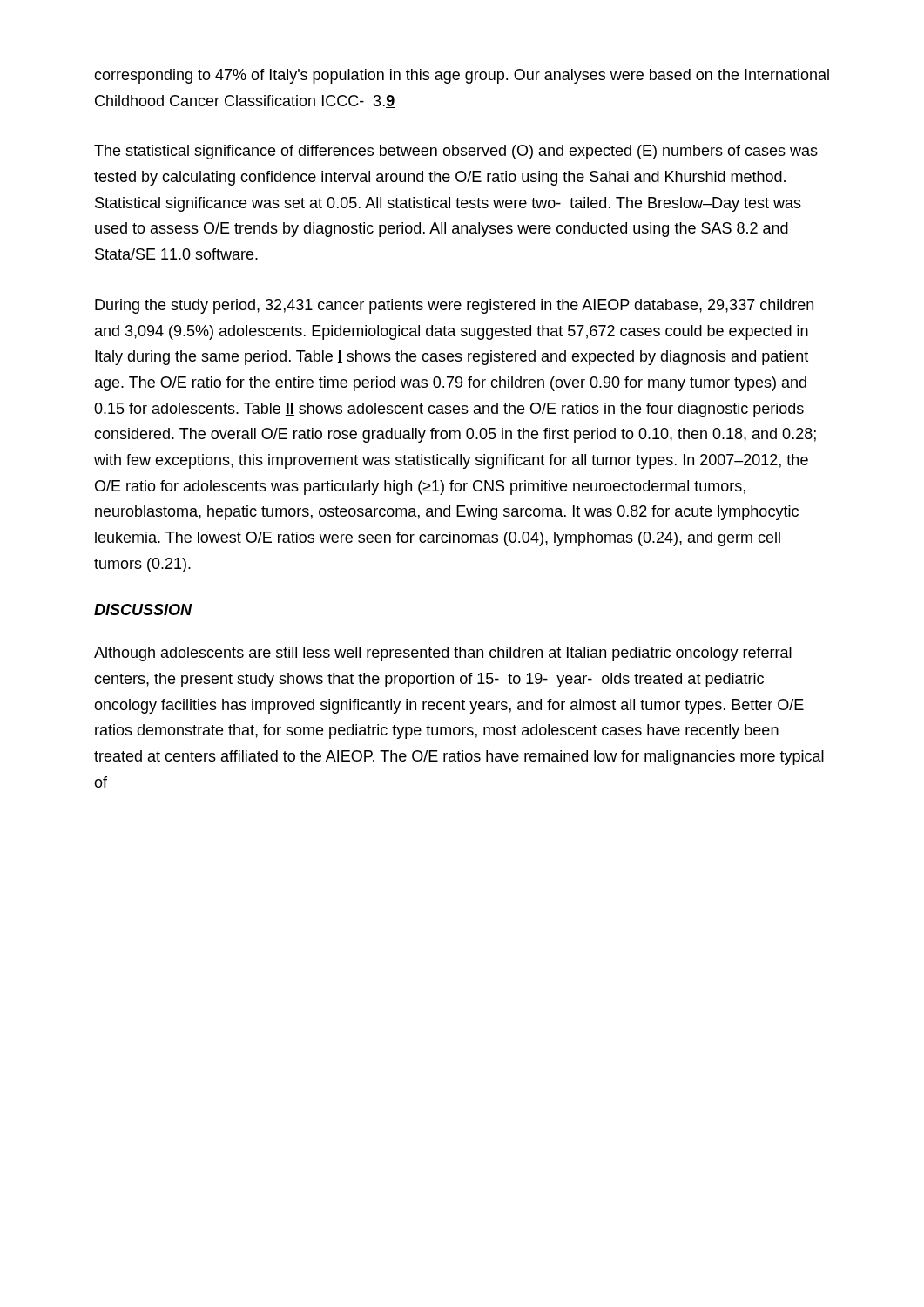
Task: Select the text block starting "corresponding to 47% of"
Action: [462, 88]
